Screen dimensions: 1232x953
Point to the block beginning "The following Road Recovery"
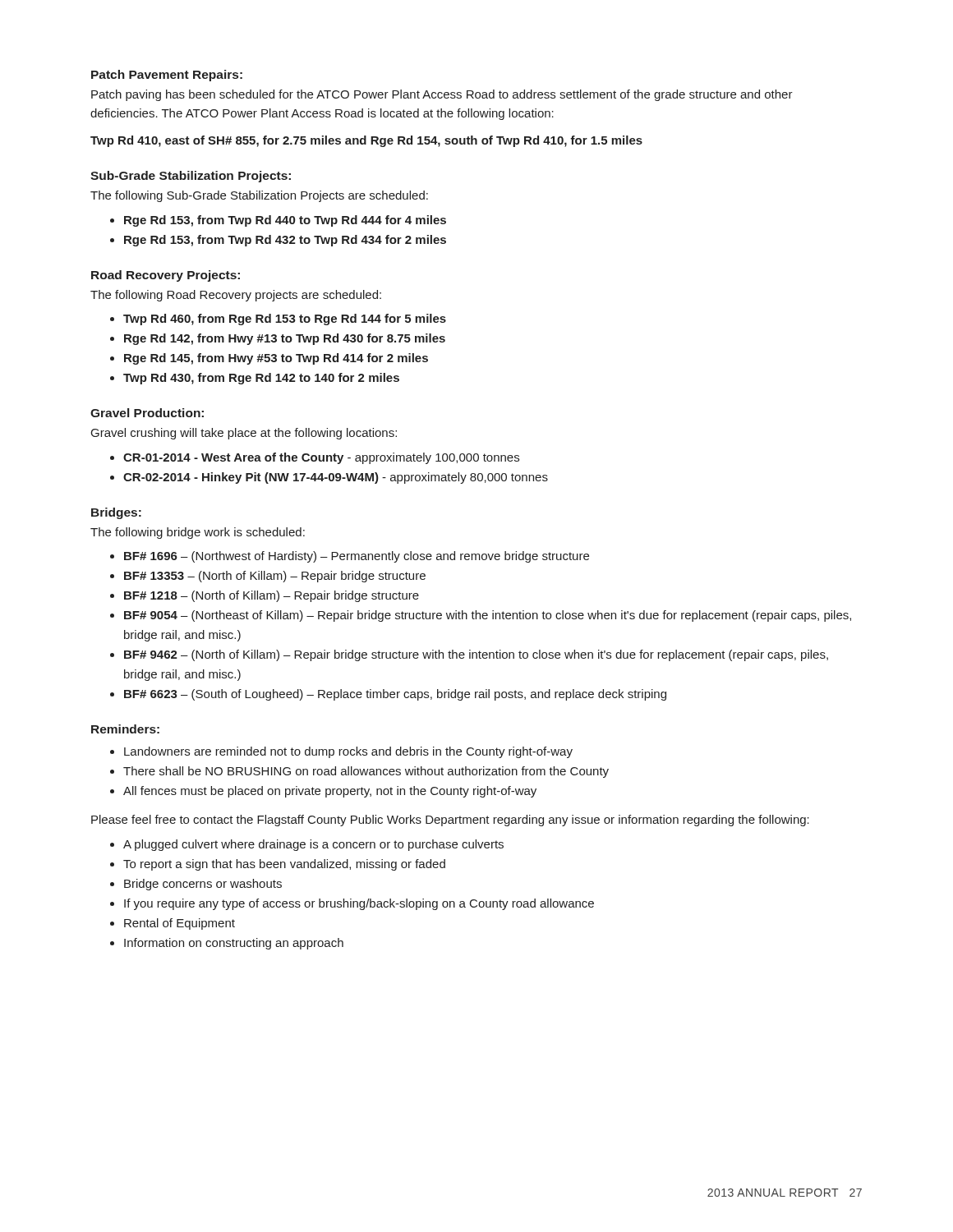click(x=236, y=294)
